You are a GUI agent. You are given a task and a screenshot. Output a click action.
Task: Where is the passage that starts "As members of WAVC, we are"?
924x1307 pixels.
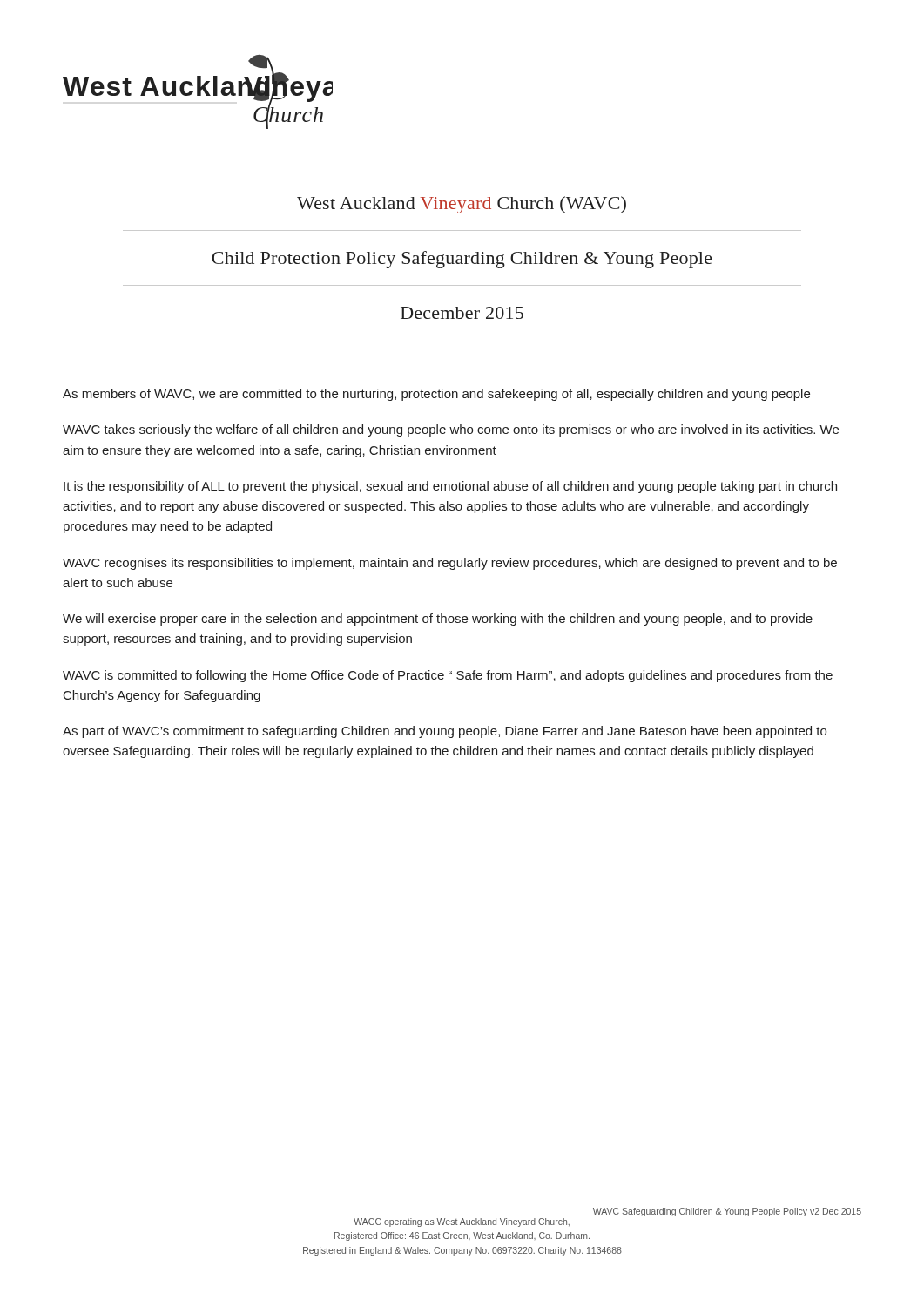(437, 393)
